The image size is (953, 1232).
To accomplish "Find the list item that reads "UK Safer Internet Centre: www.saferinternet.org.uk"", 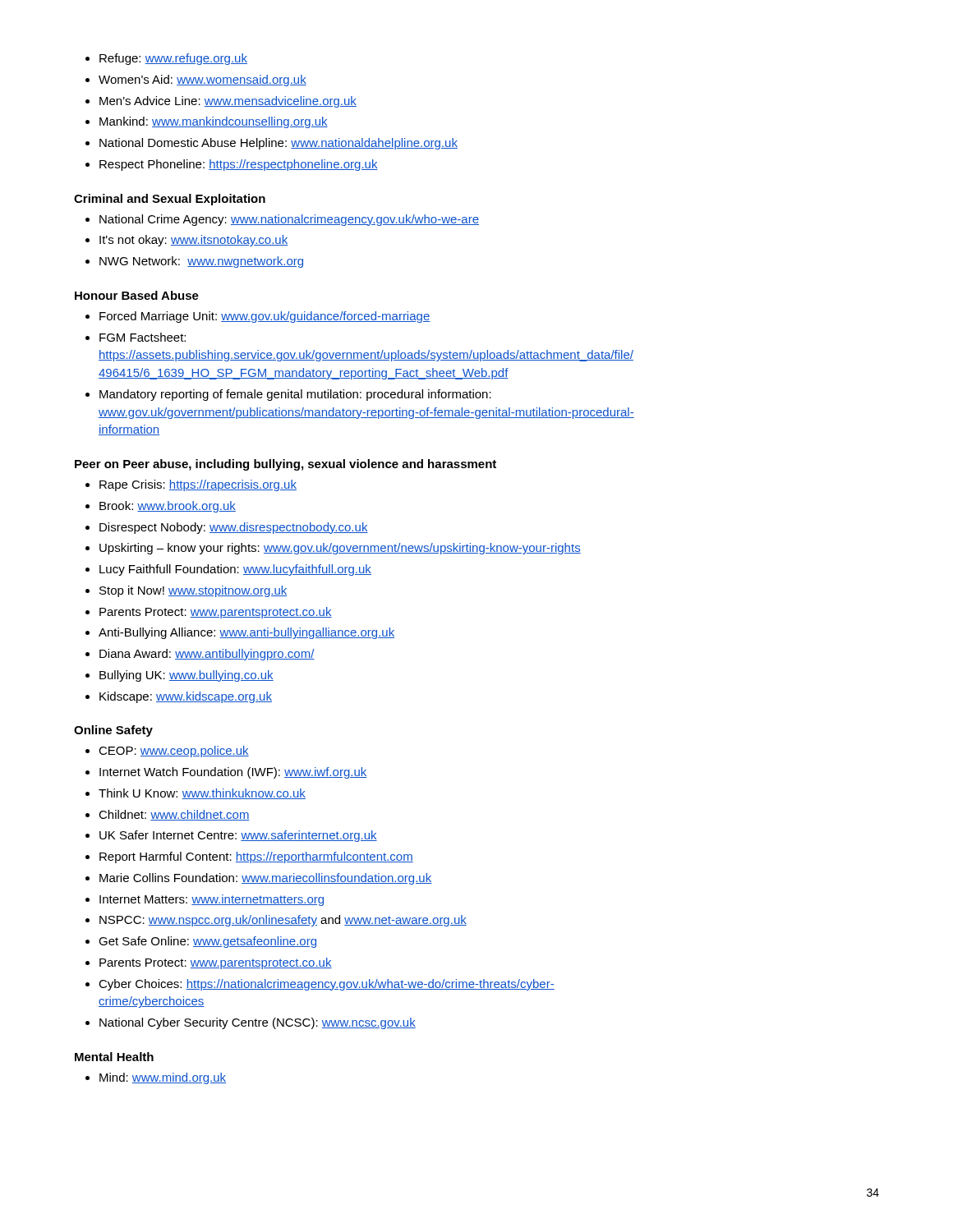I will (x=238, y=835).
